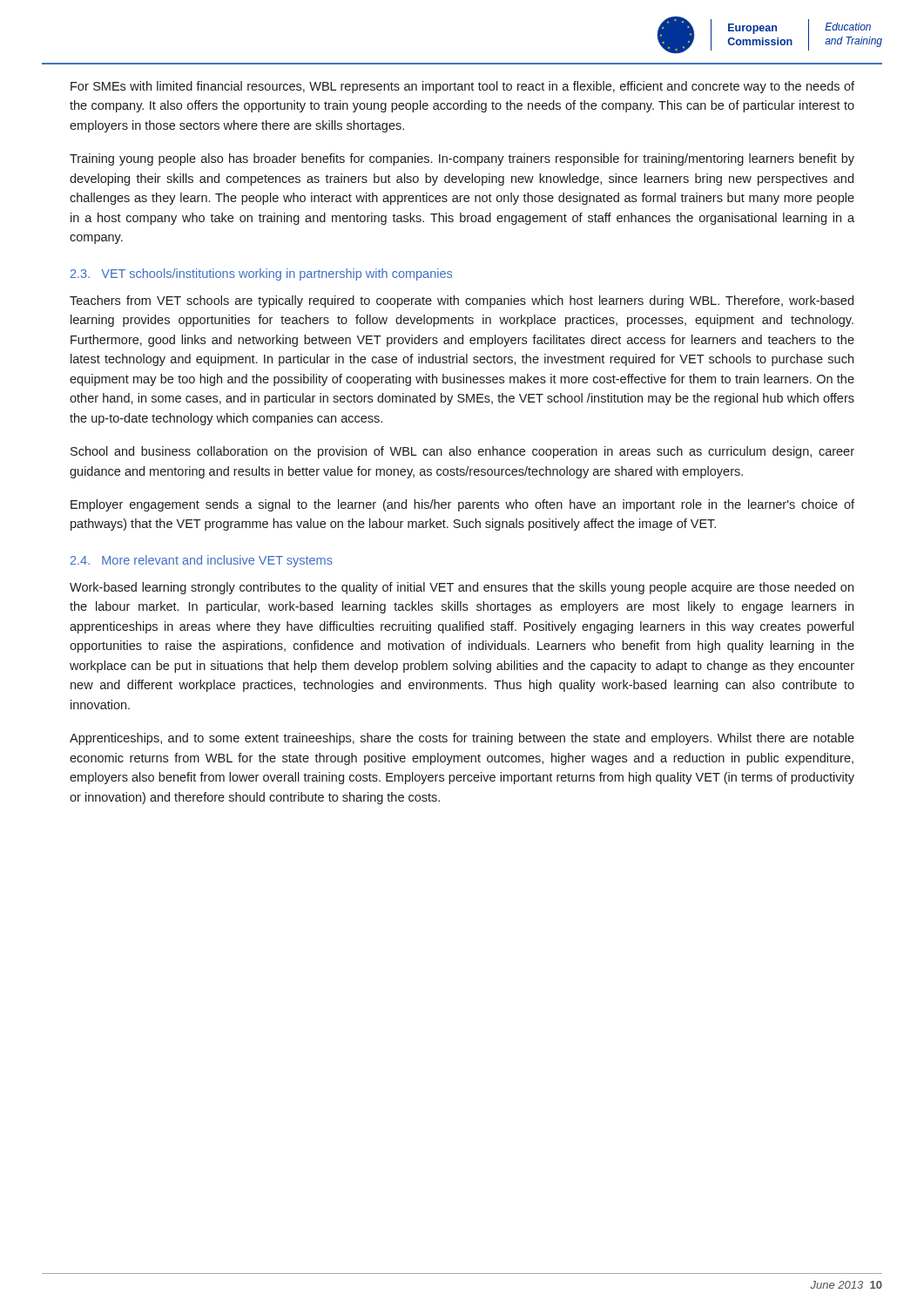The image size is (924, 1307).
Task: Click on the block starting "Apprenticeships, and to some extent"
Action: 462,768
